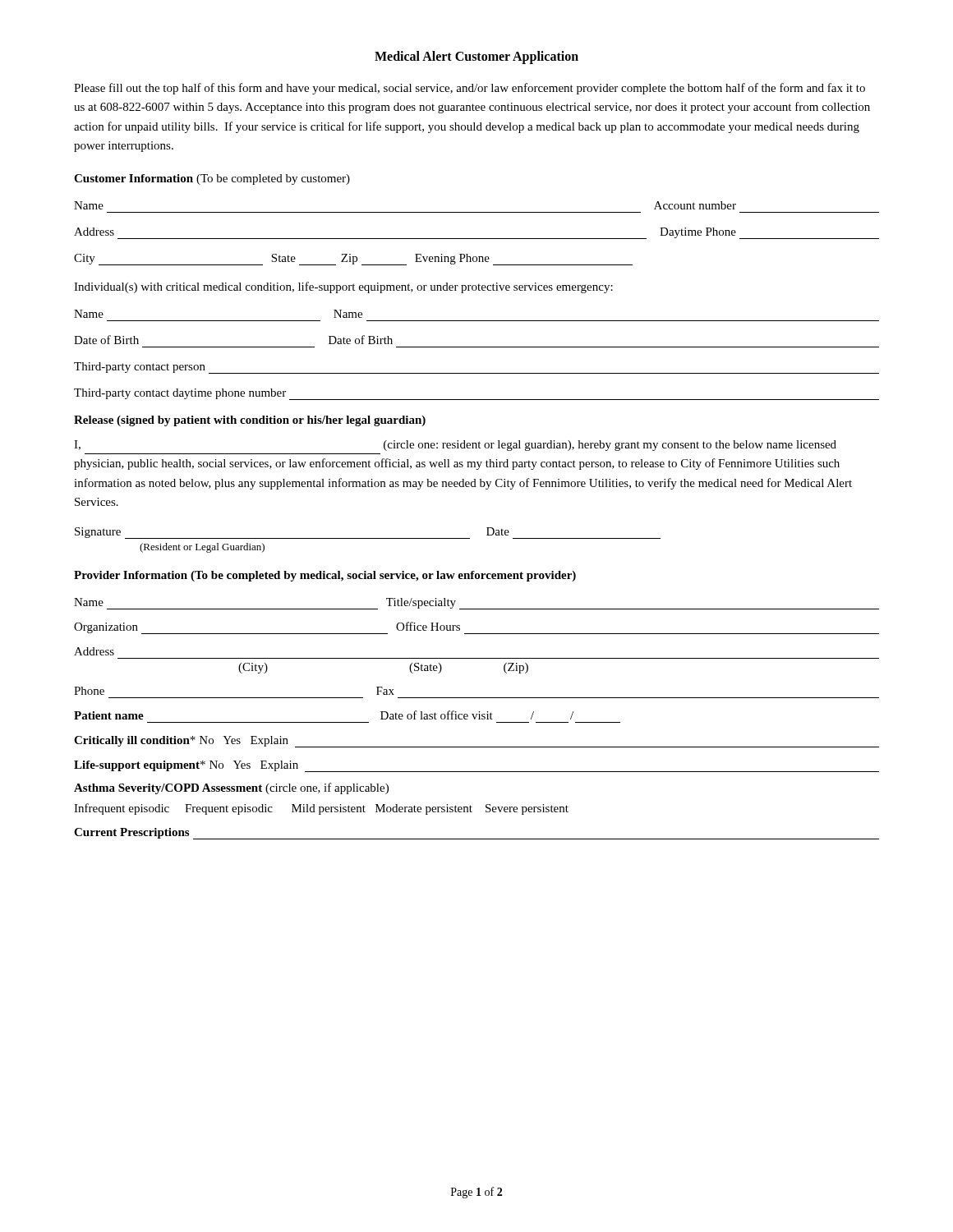Point to "Third-party contact person"
953x1232 pixels.
476,366
